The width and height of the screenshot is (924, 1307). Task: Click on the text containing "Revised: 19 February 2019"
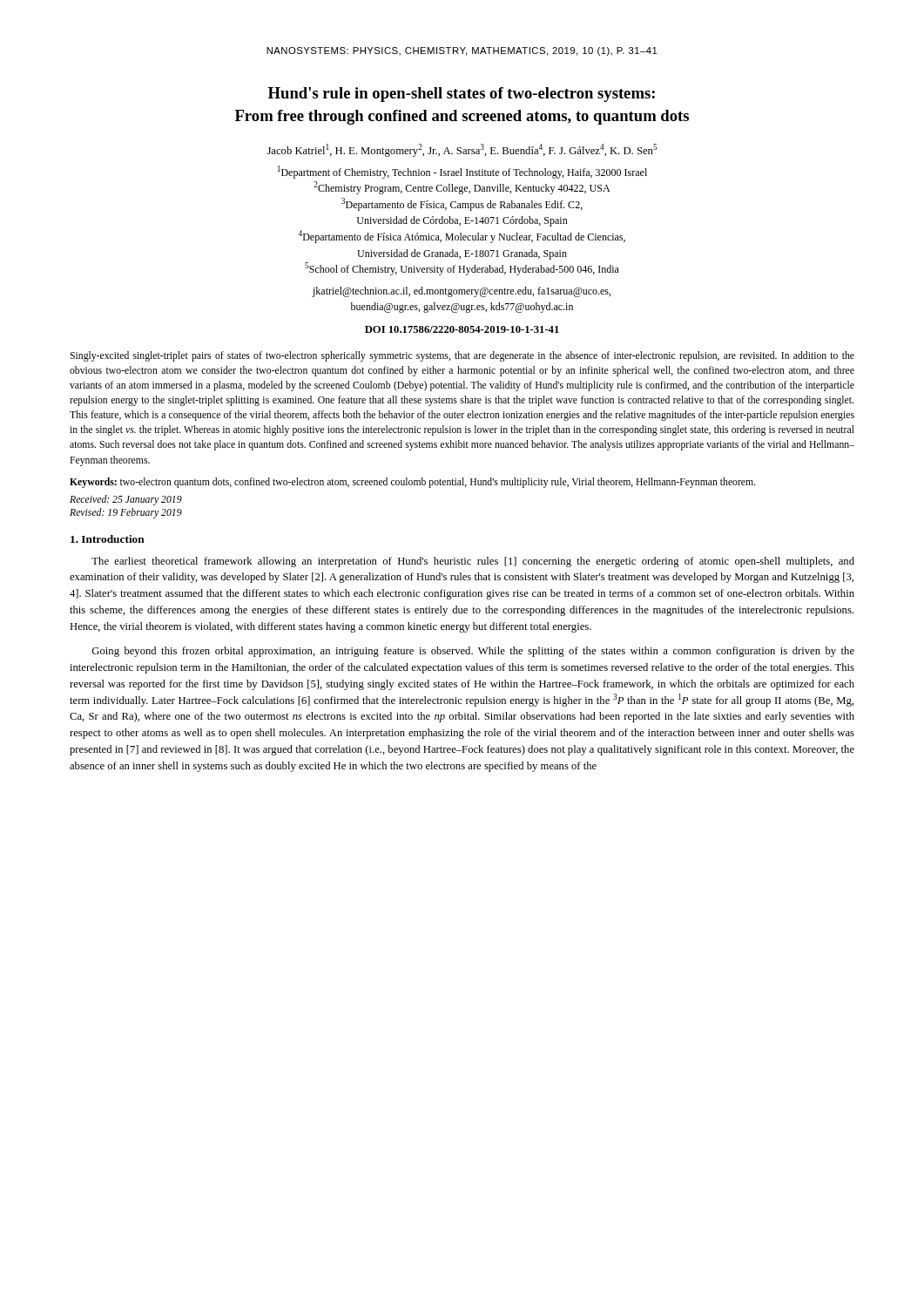[126, 513]
